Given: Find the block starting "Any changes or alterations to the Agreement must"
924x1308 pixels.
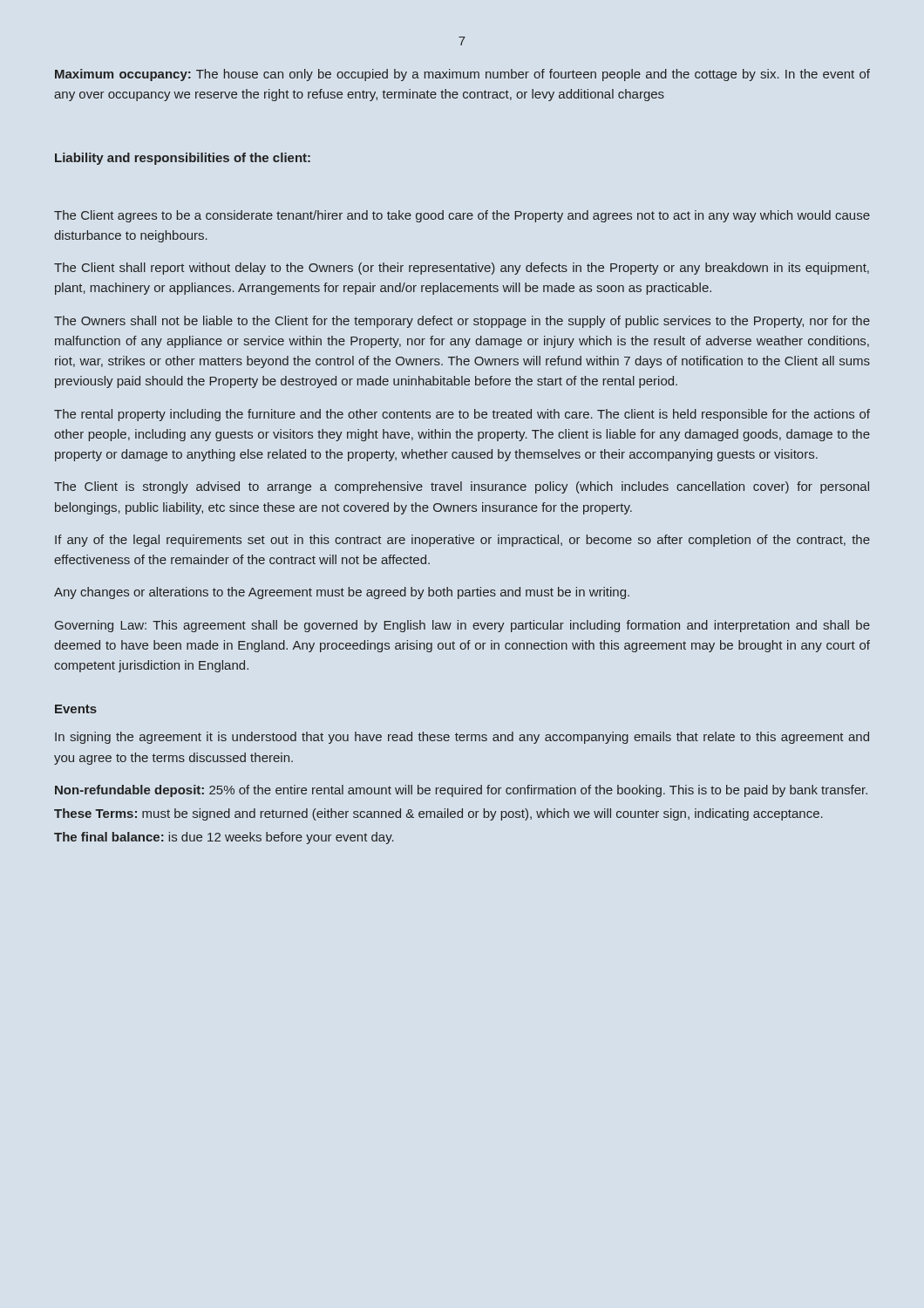Looking at the screenshot, I should [342, 592].
